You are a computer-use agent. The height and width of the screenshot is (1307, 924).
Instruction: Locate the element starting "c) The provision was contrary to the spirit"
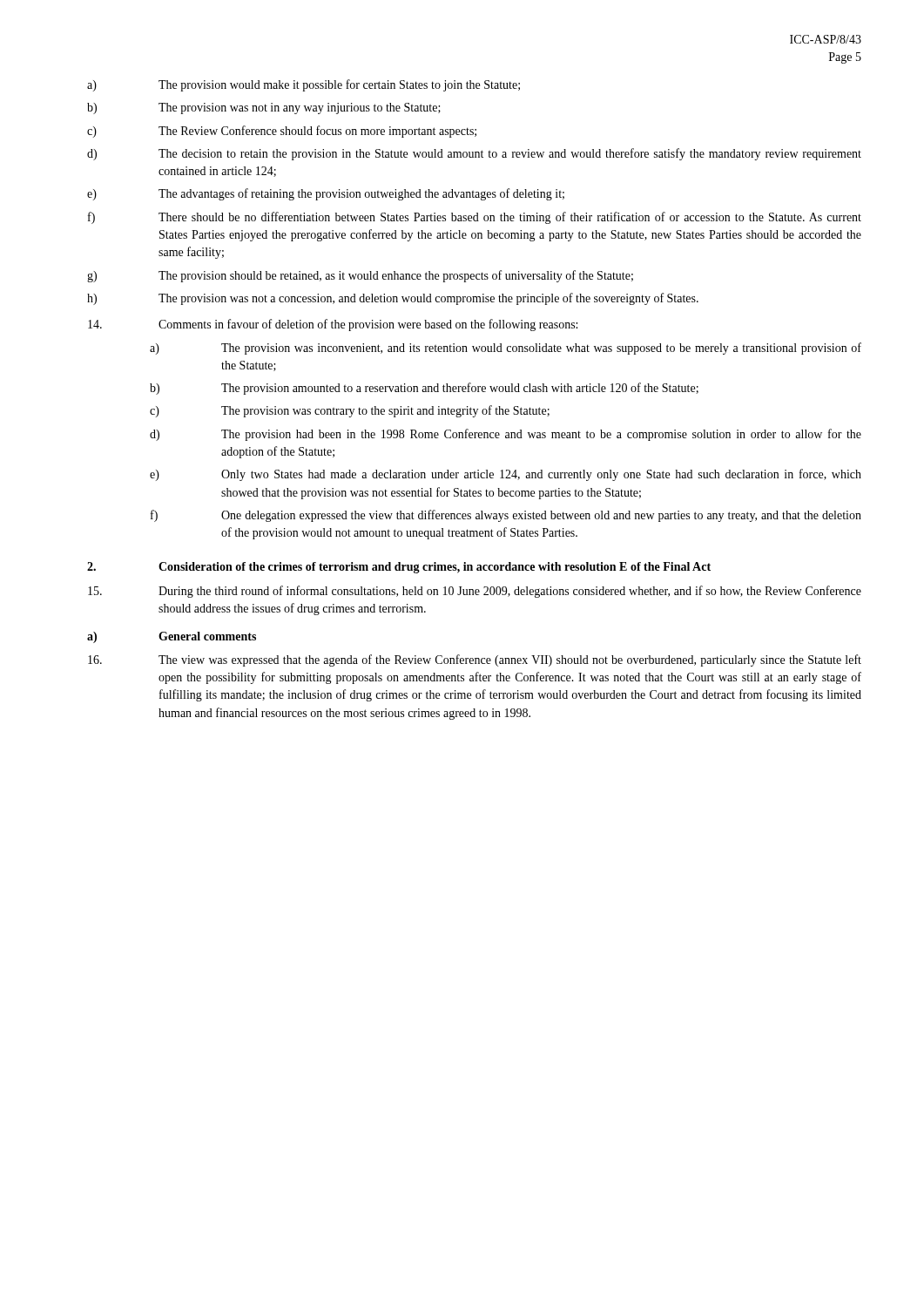click(x=506, y=412)
